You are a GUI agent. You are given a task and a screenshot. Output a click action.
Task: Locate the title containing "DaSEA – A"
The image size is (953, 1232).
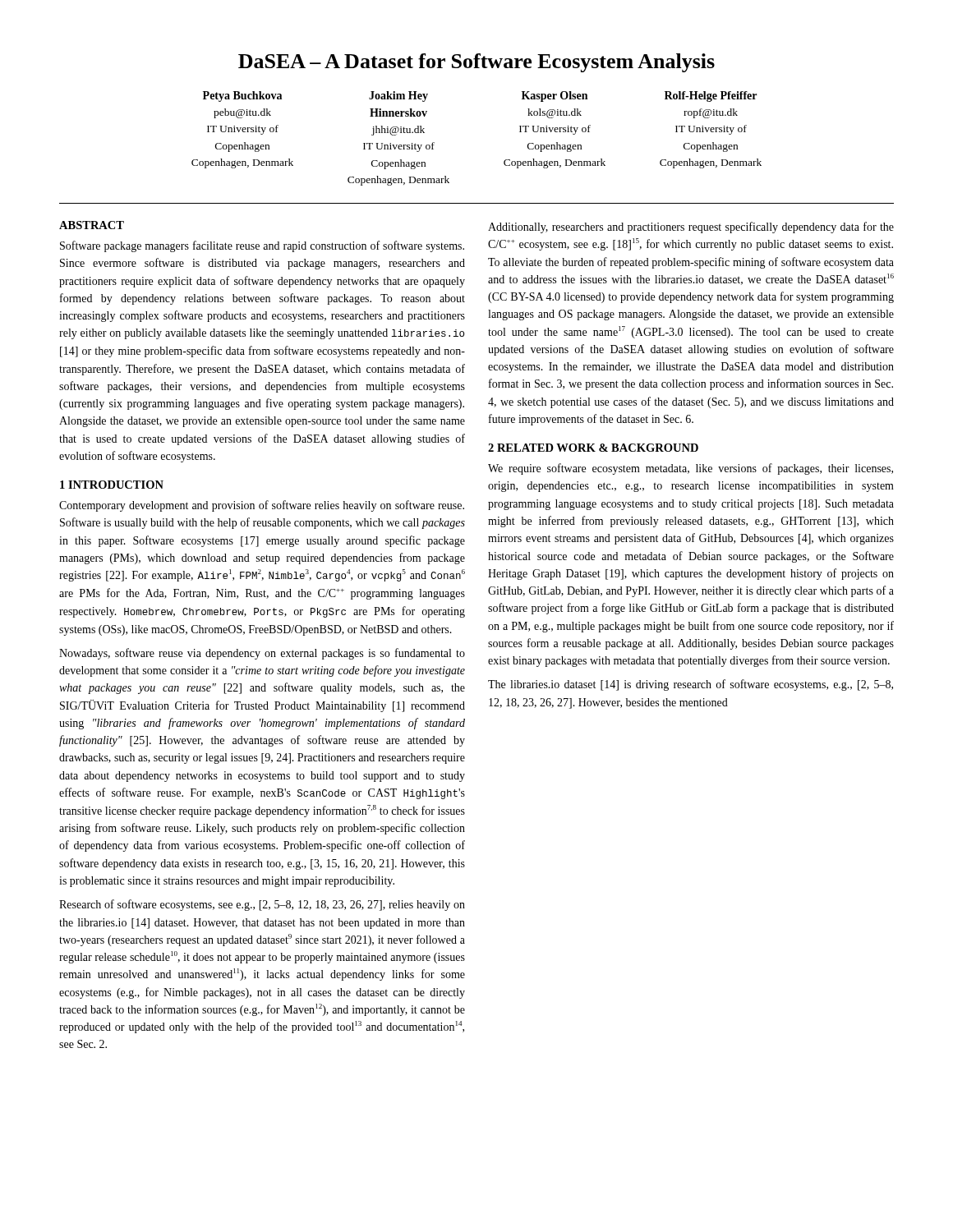pyautogui.click(x=476, y=63)
